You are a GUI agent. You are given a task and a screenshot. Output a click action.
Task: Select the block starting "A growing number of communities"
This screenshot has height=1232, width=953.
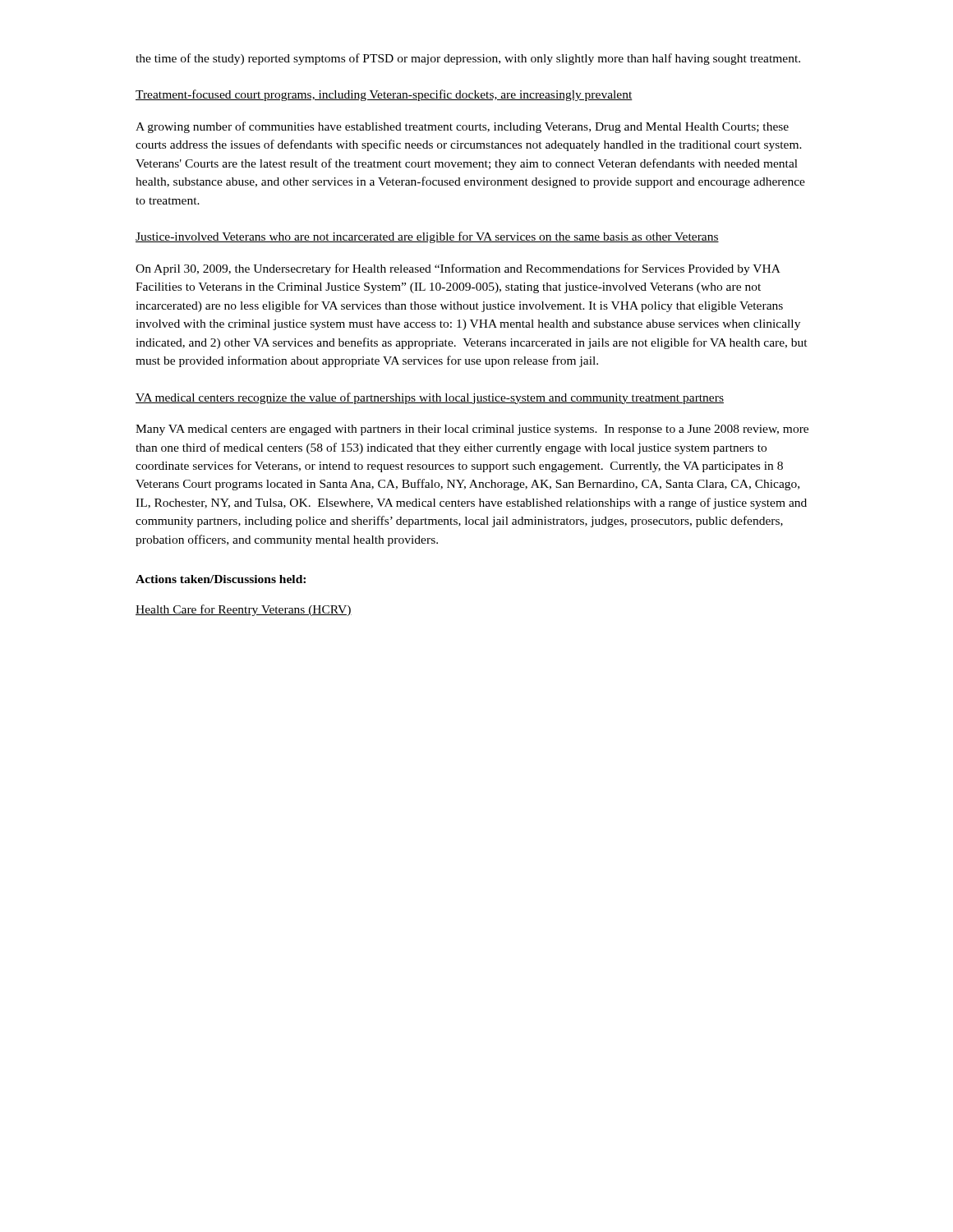[470, 163]
